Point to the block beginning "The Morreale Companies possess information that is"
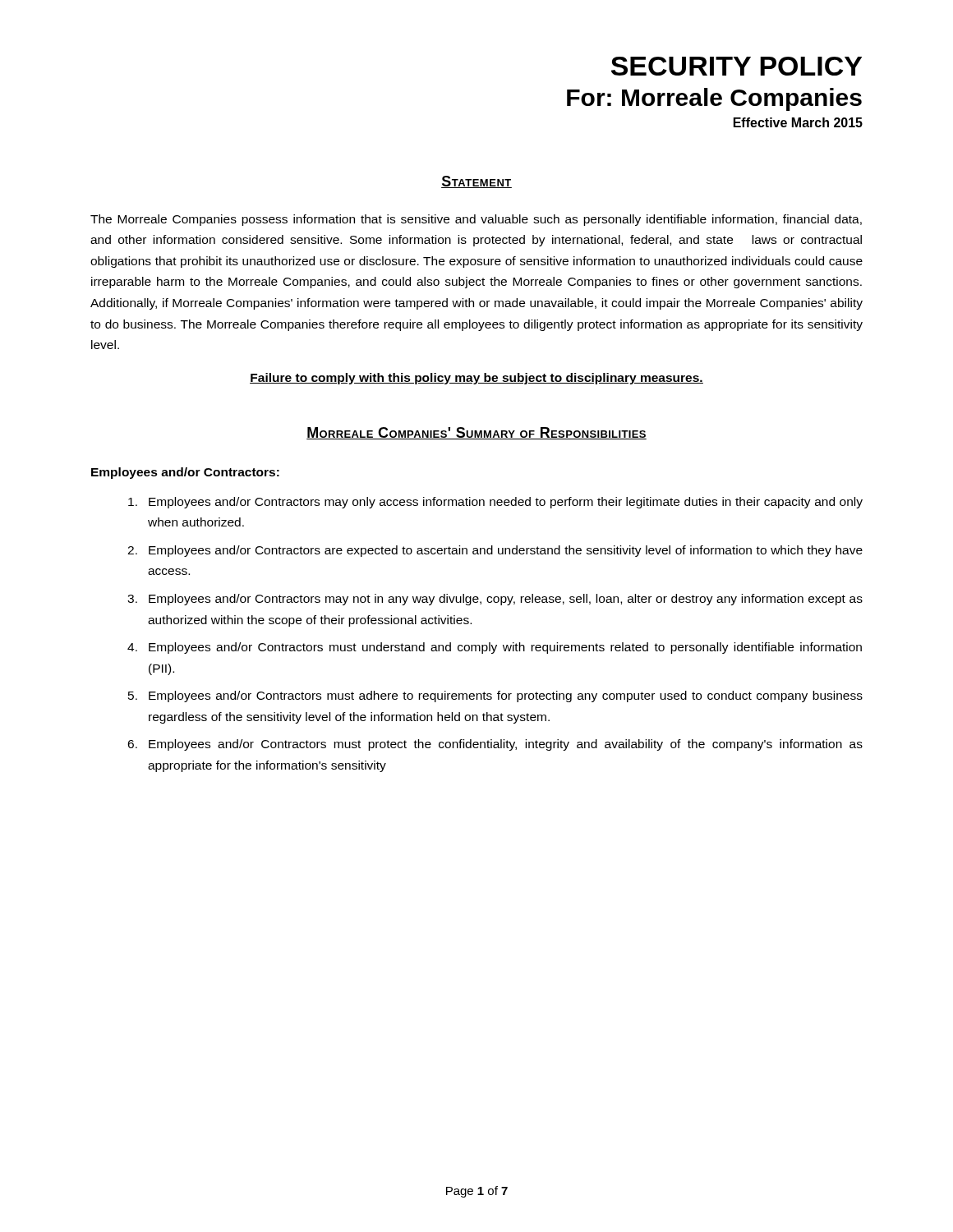Viewport: 953px width, 1232px height. [476, 282]
